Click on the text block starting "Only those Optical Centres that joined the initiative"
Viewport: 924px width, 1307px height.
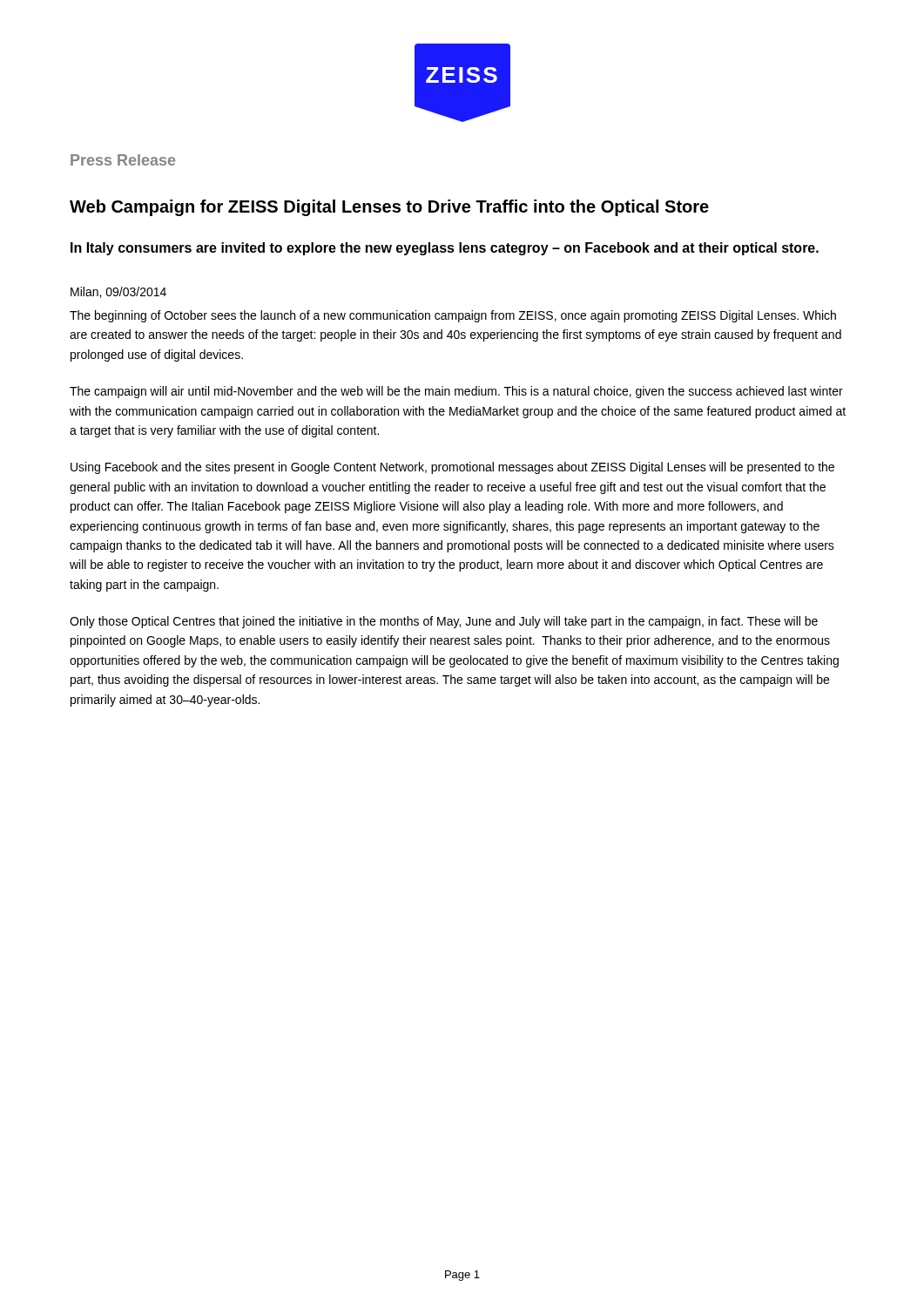455,660
